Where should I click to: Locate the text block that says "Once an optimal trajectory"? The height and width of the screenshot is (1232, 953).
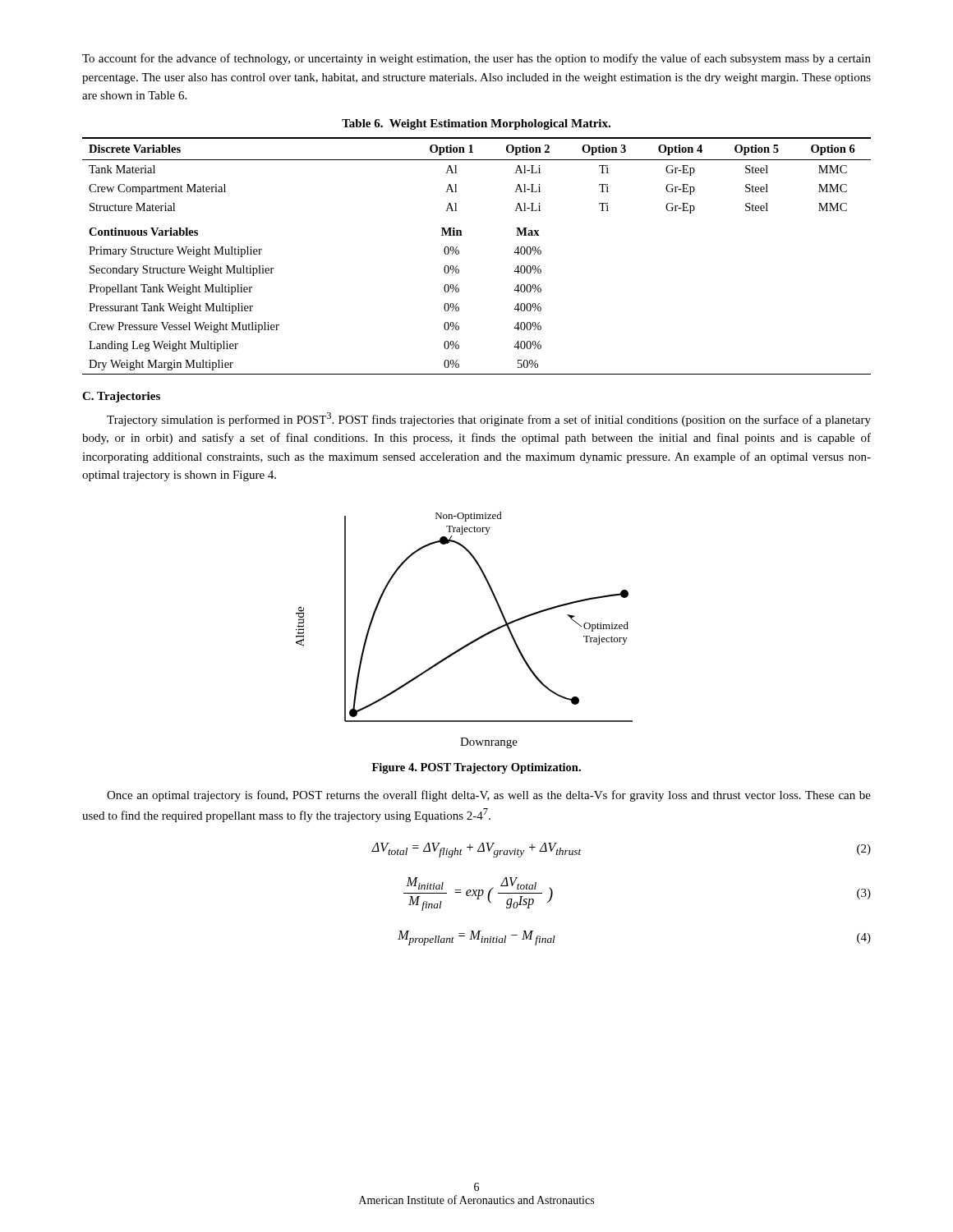[x=476, y=805]
